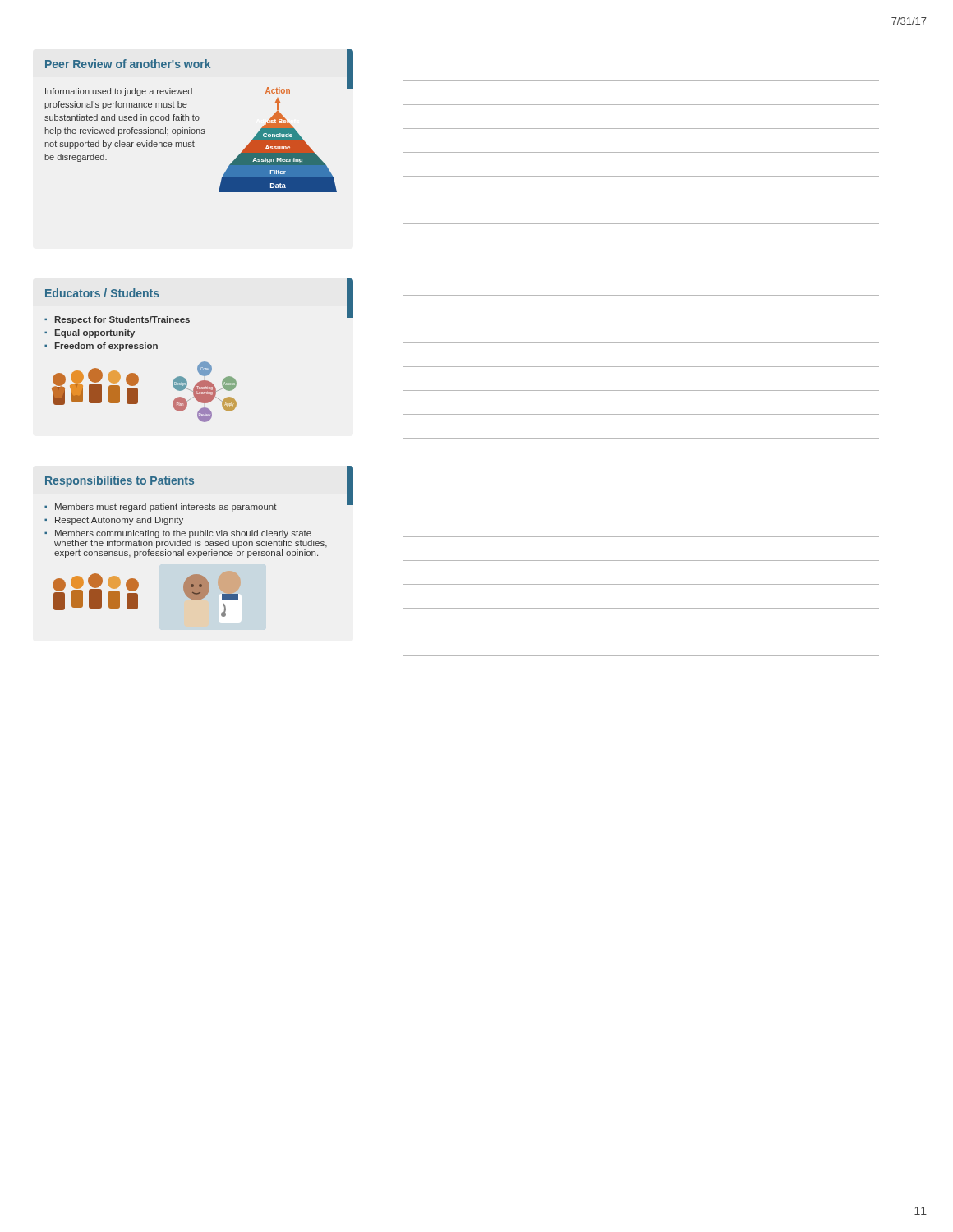Screen dimensions: 1232x953
Task: Select the section header that reads "Peer Review of another's work"
Action: (x=128, y=64)
